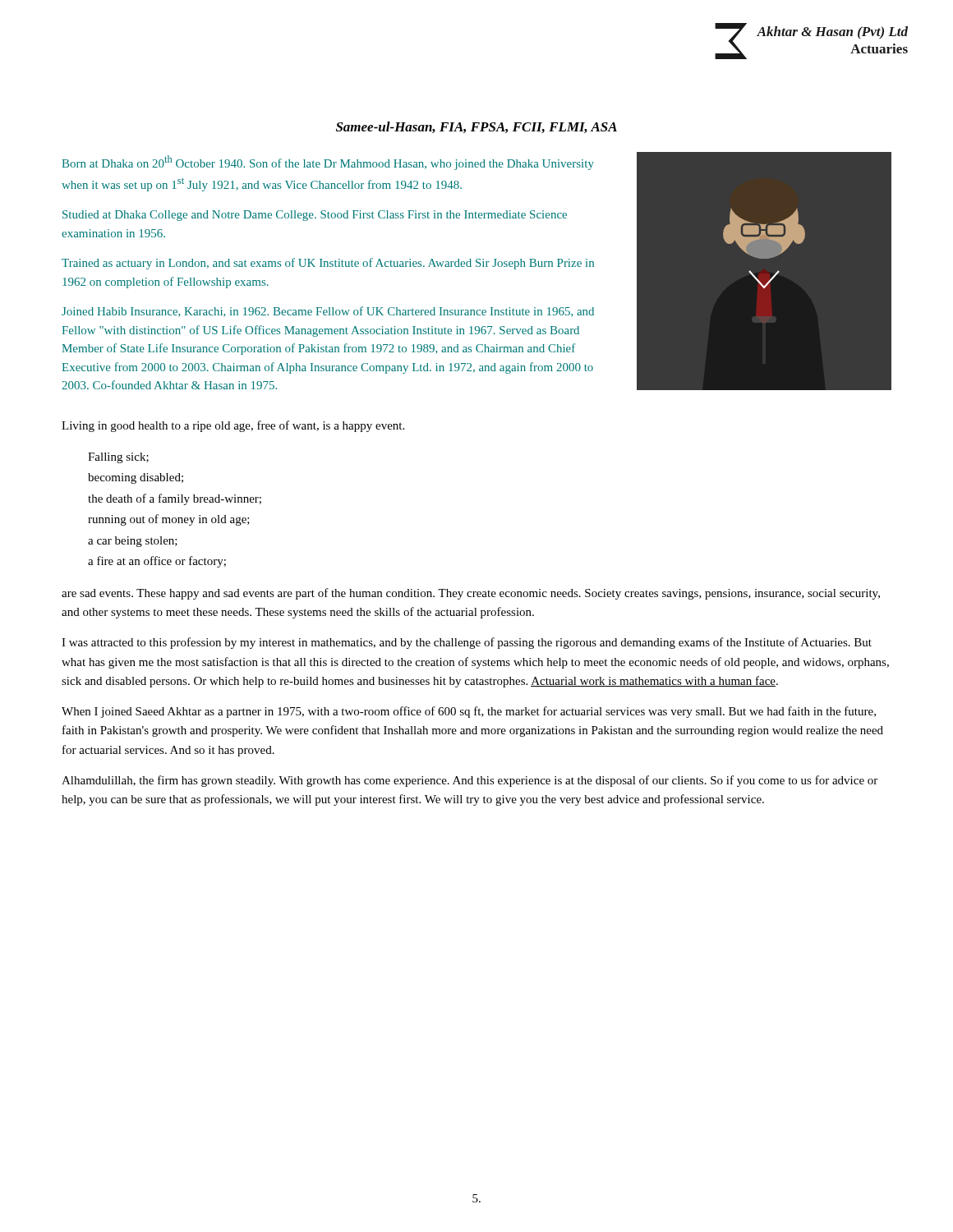Find the text block containing "Born at Dhaka on"
Image resolution: width=953 pixels, height=1232 pixels.
click(x=328, y=172)
